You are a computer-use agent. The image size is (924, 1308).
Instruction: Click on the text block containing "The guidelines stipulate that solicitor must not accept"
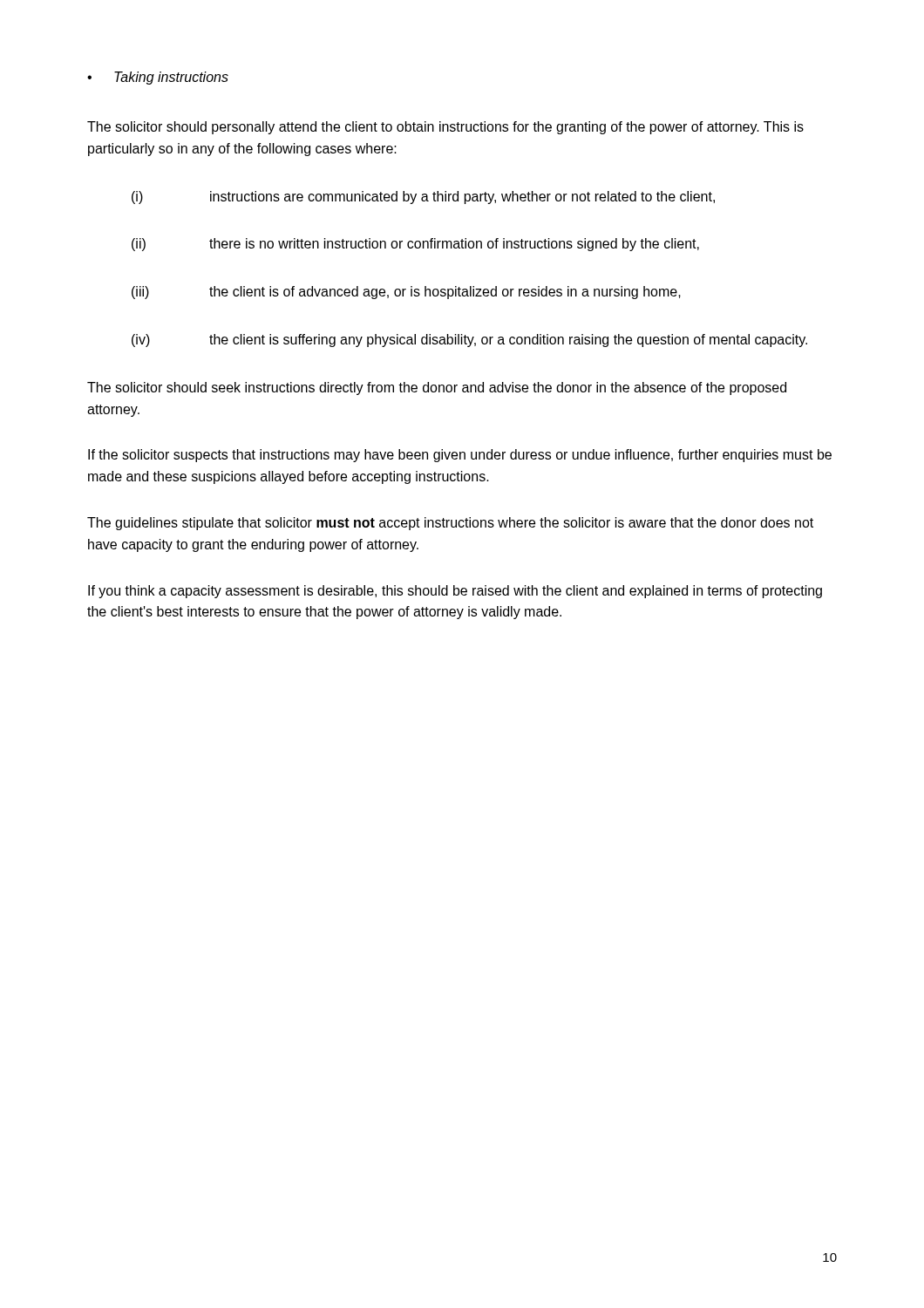pyautogui.click(x=450, y=534)
